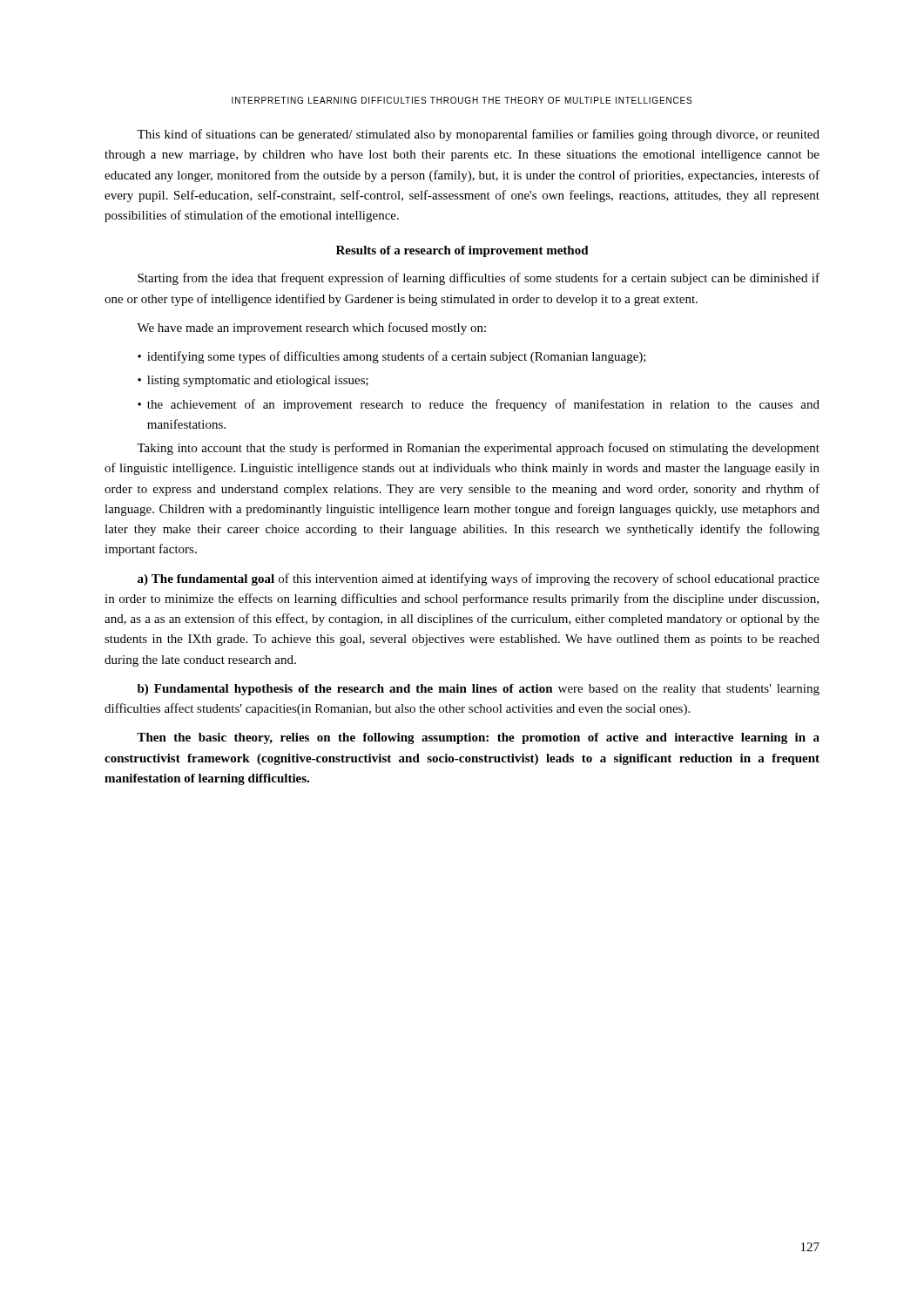Select the text block containing "b) Fundamental hypothesis of the research"
This screenshot has height=1307, width=924.
[x=462, y=699]
